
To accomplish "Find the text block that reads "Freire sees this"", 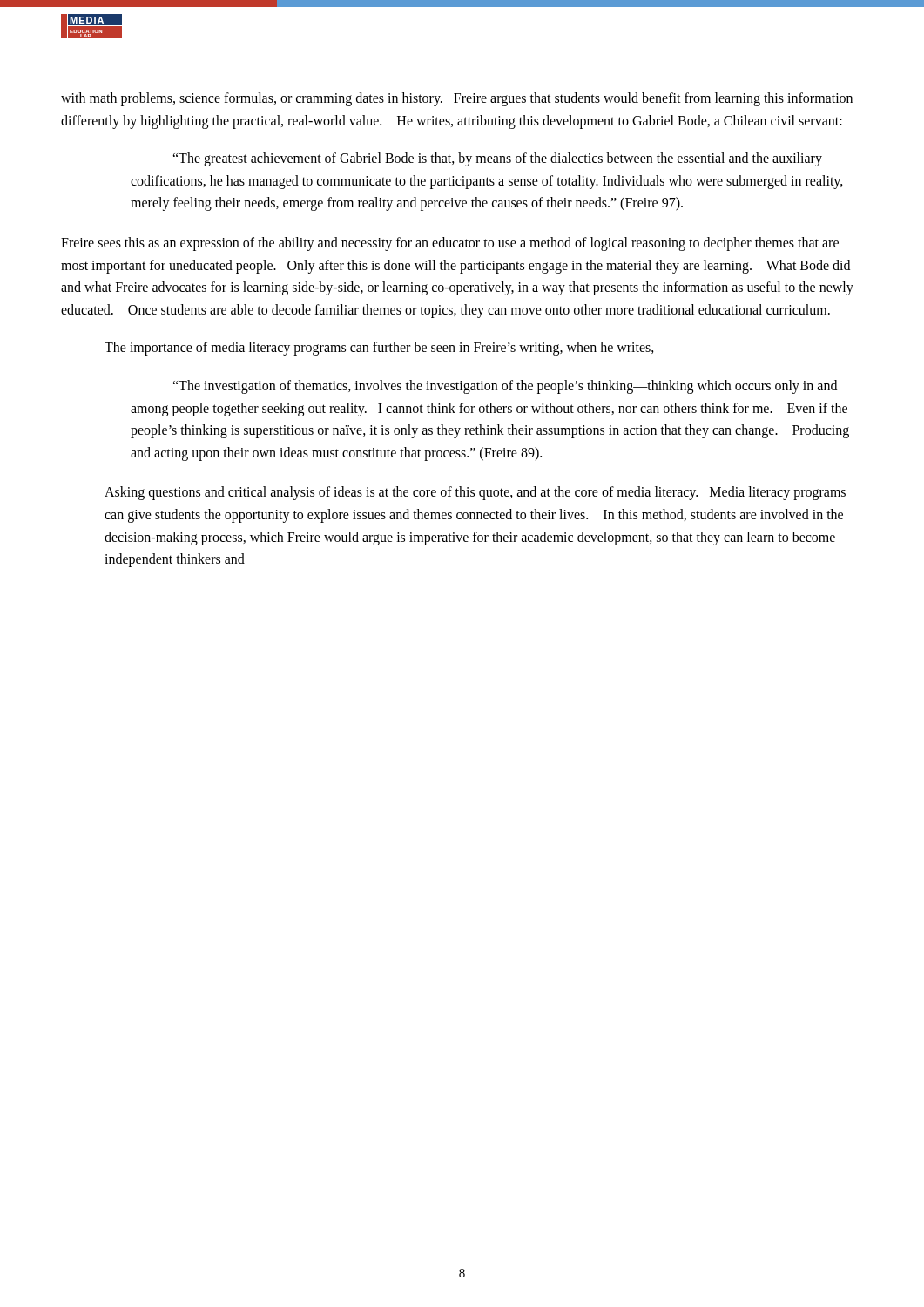I will (462, 276).
